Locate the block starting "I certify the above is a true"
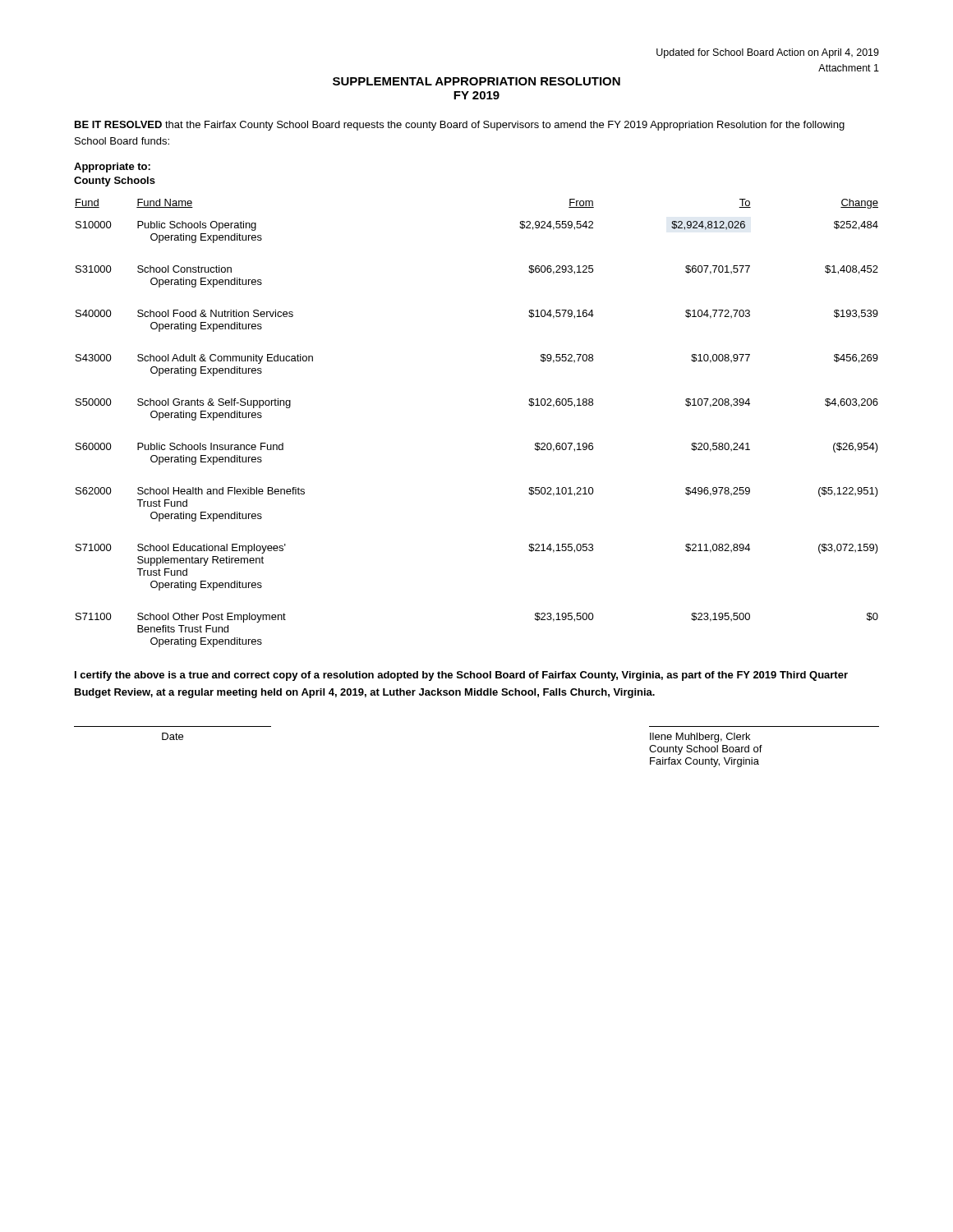This screenshot has width=953, height=1232. [x=461, y=683]
